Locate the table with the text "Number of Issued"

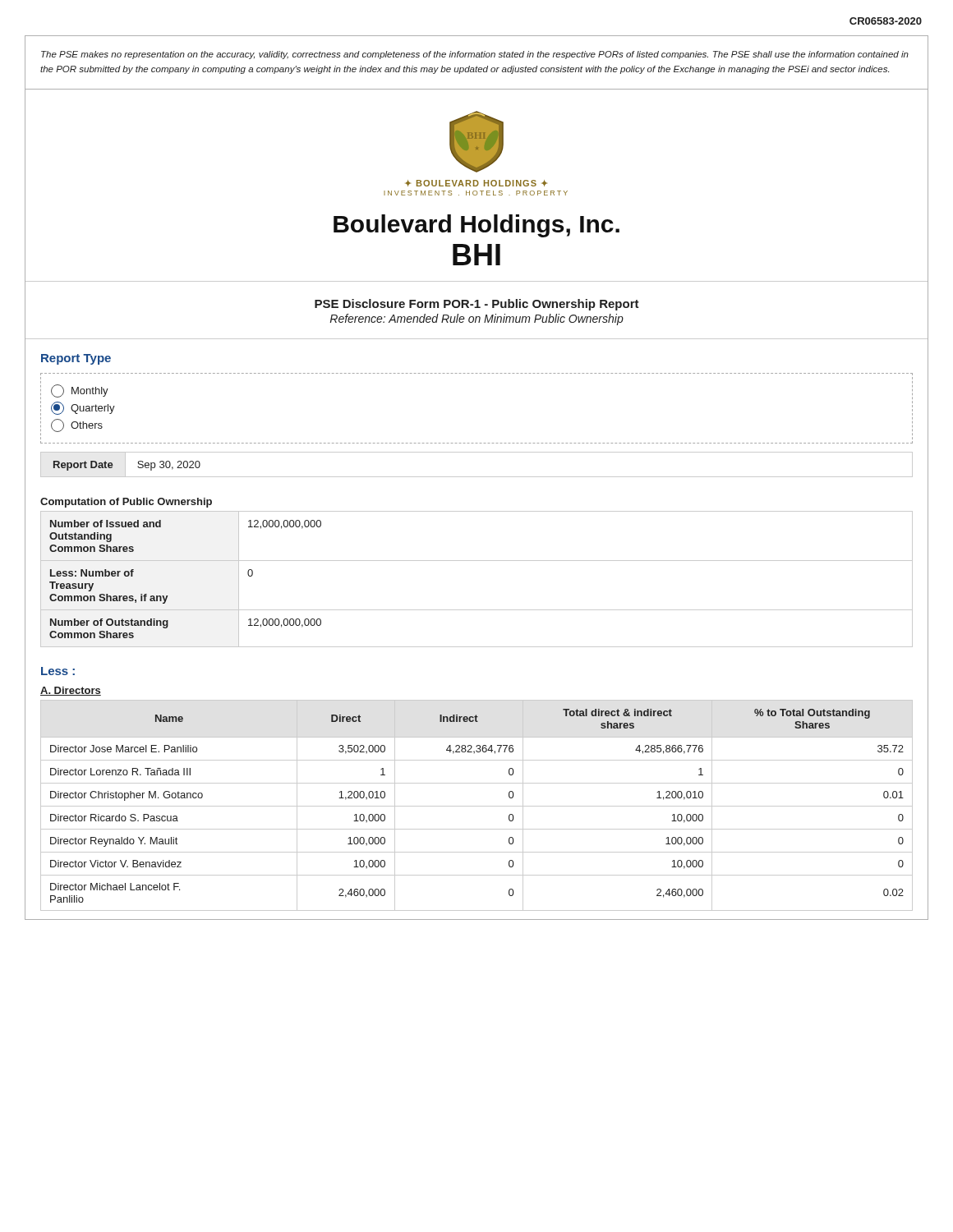[x=476, y=579]
